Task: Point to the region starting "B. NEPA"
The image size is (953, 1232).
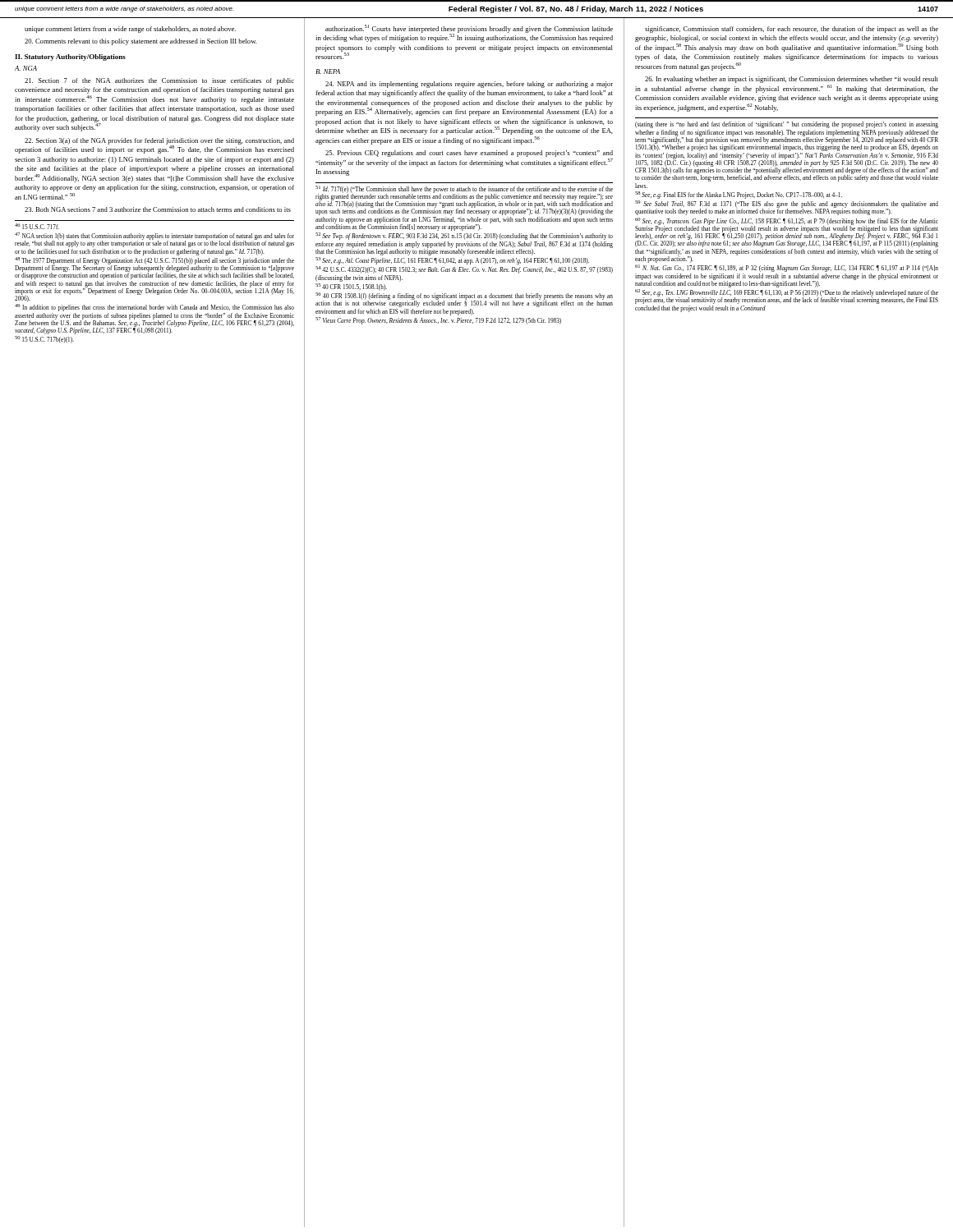Action: pos(328,71)
